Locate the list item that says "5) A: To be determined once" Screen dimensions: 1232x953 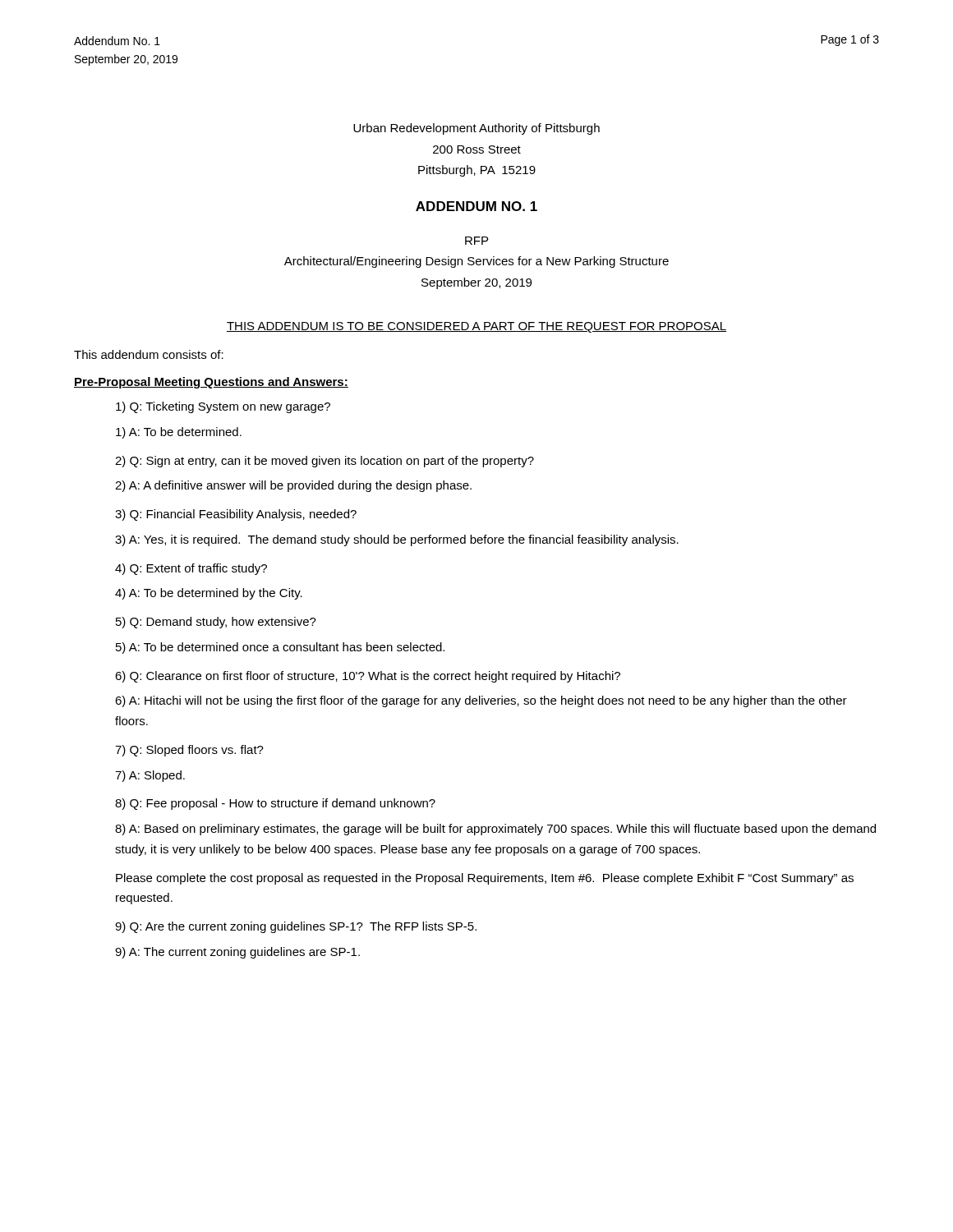[x=280, y=647]
